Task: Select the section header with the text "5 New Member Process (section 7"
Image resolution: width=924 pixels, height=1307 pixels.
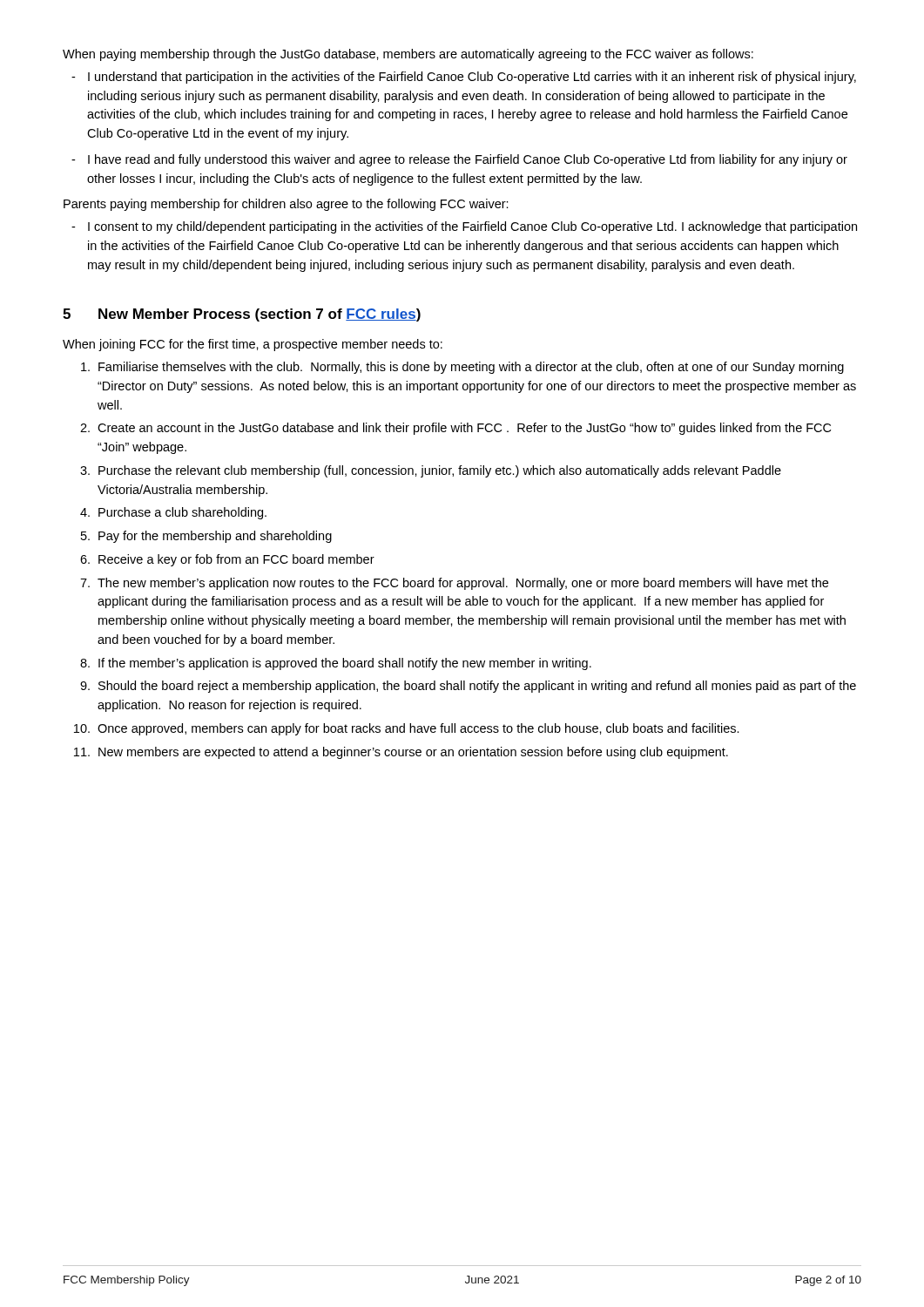Action: click(242, 315)
